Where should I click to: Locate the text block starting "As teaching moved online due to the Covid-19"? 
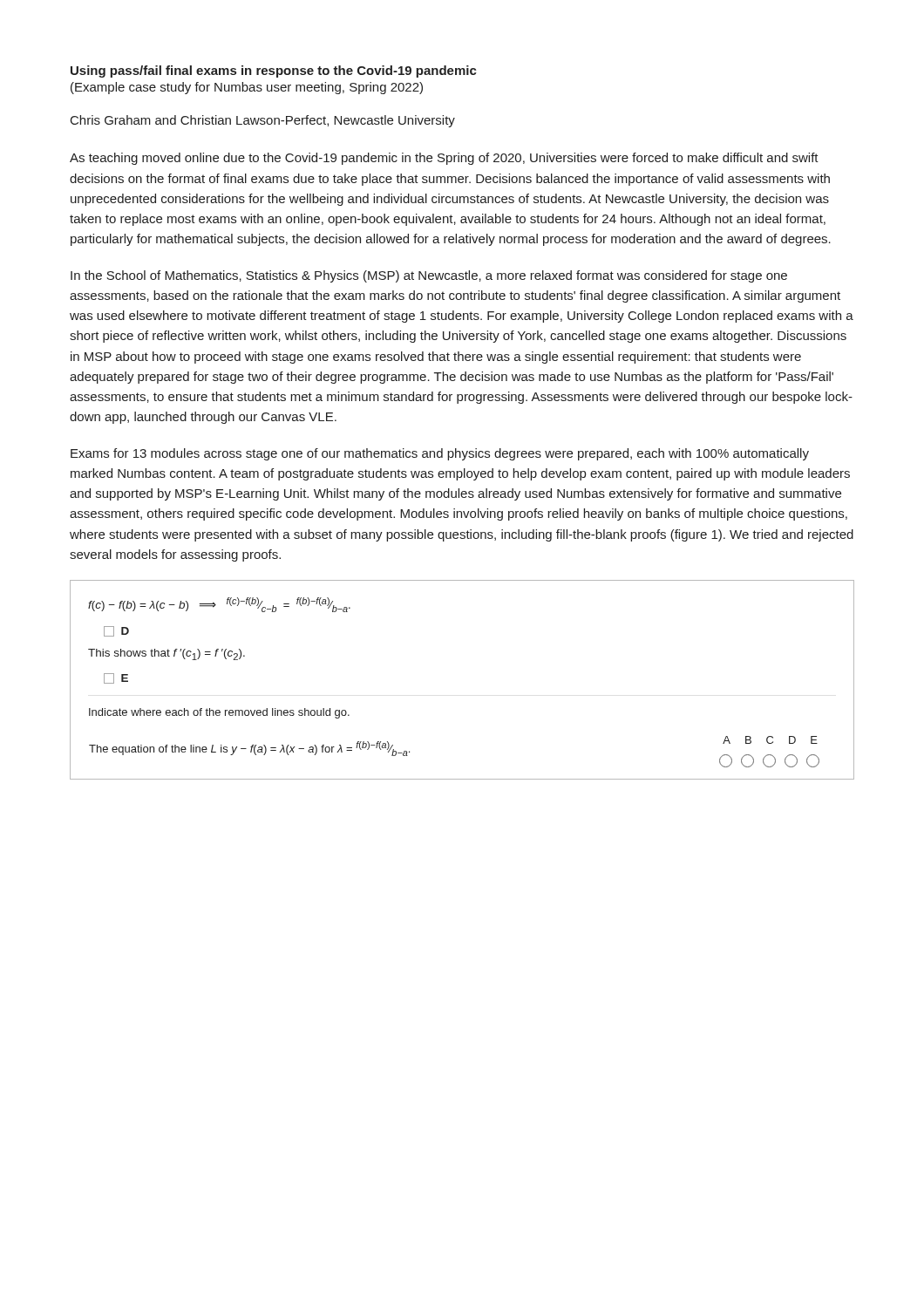coord(451,198)
